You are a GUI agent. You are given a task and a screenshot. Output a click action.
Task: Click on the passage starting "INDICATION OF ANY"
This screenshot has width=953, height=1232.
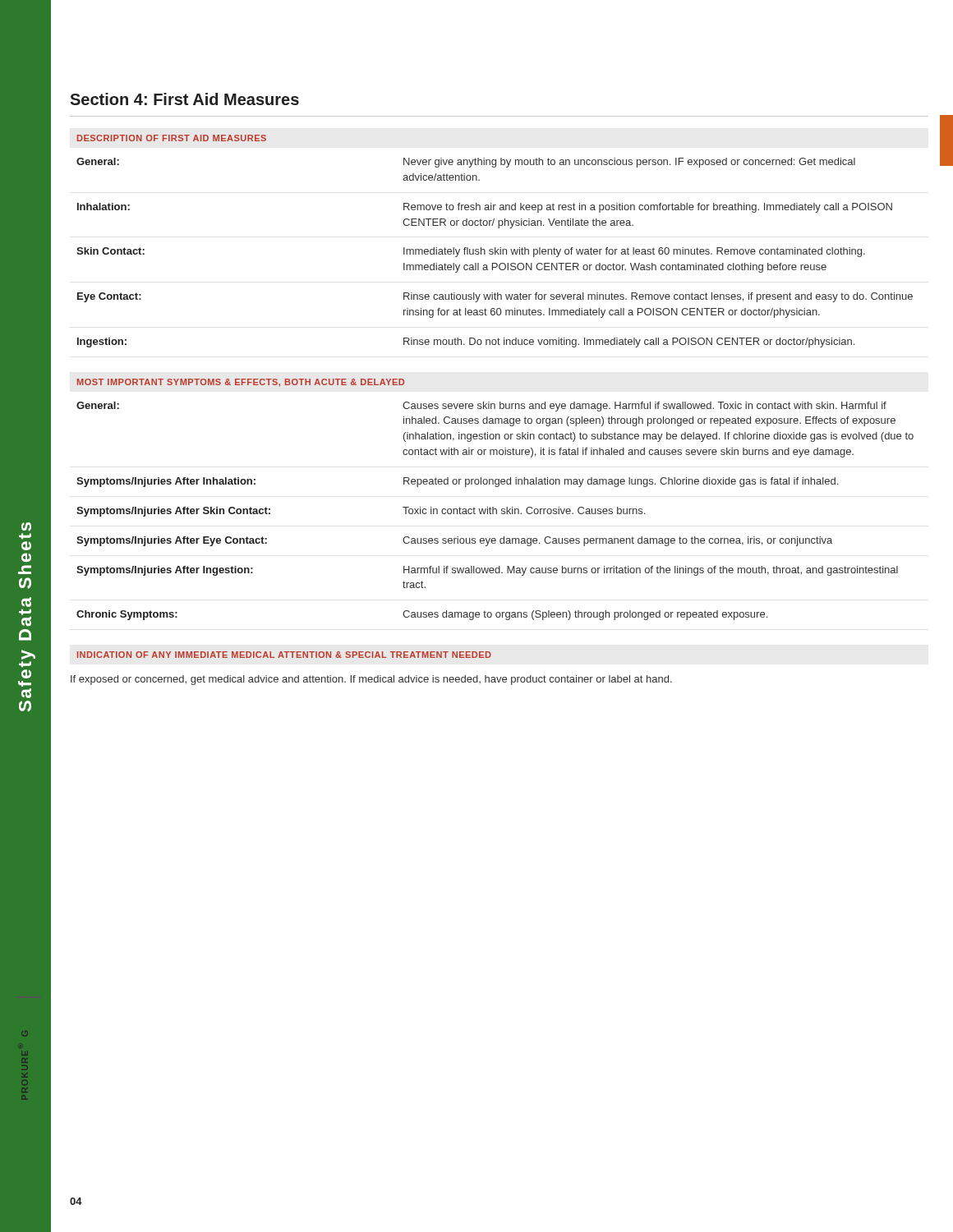(x=284, y=655)
